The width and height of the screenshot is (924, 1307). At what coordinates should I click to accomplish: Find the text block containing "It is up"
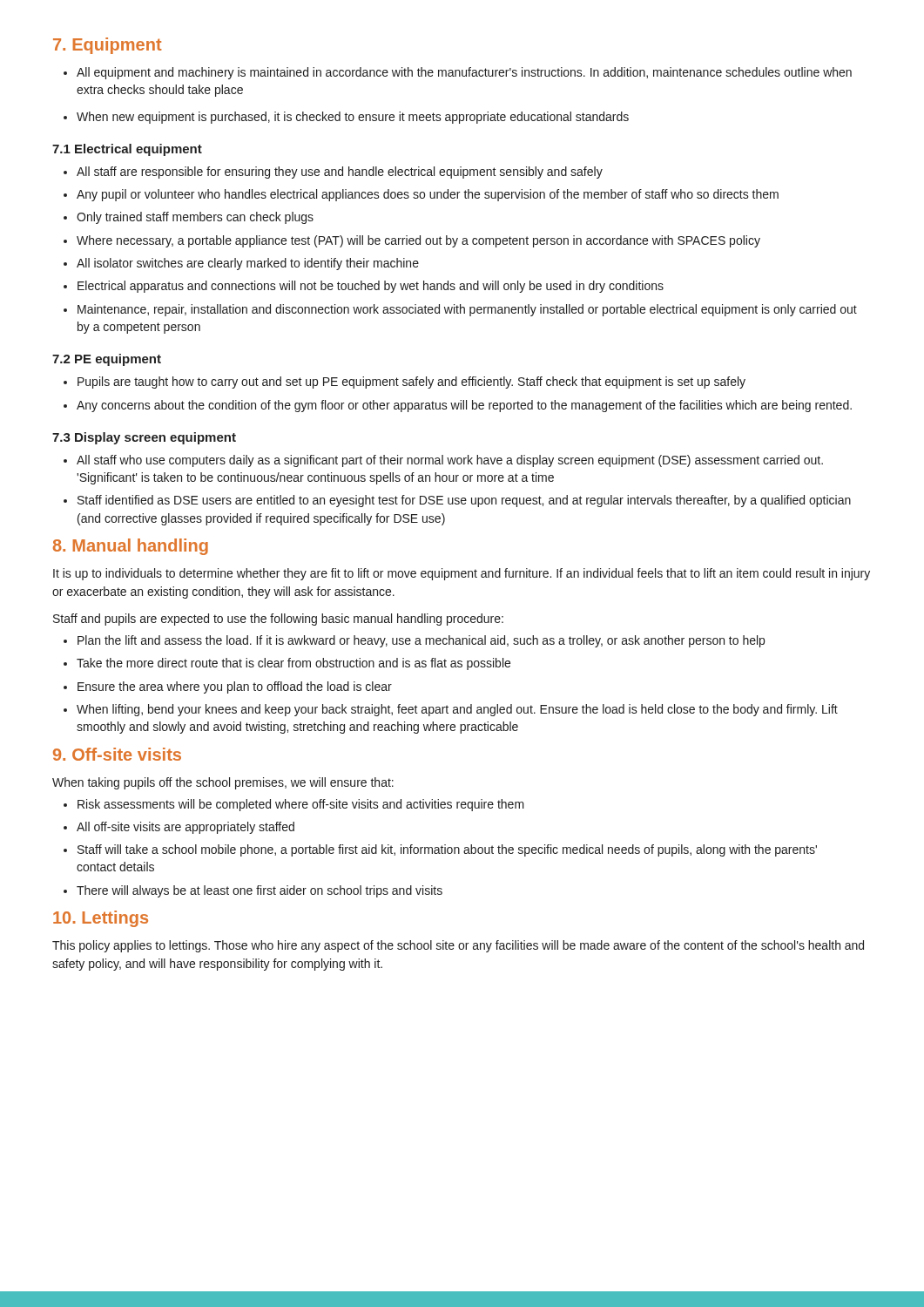pyautogui.click(x=461, y=583)
